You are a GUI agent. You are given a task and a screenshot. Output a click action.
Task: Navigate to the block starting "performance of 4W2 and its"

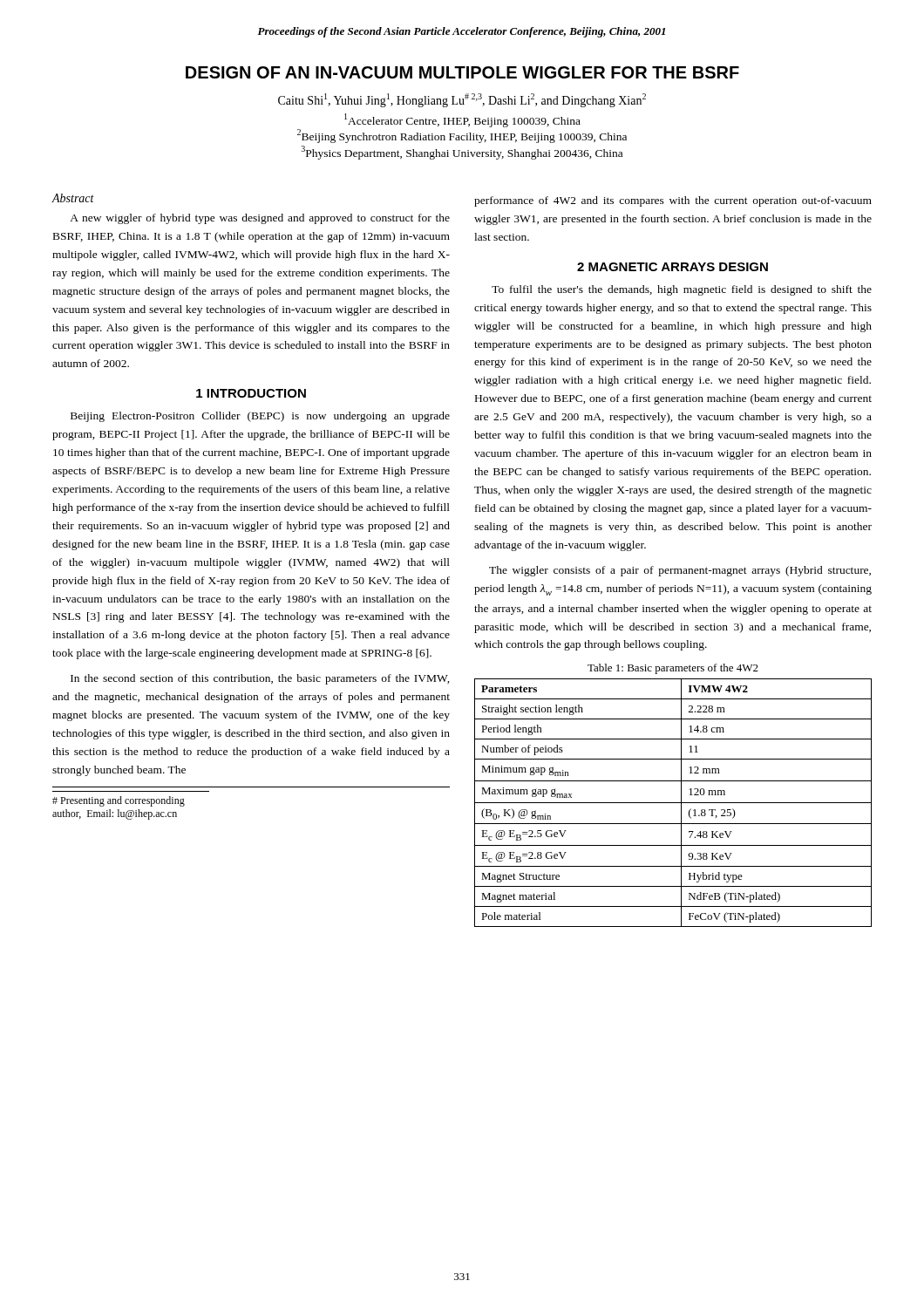673,219
